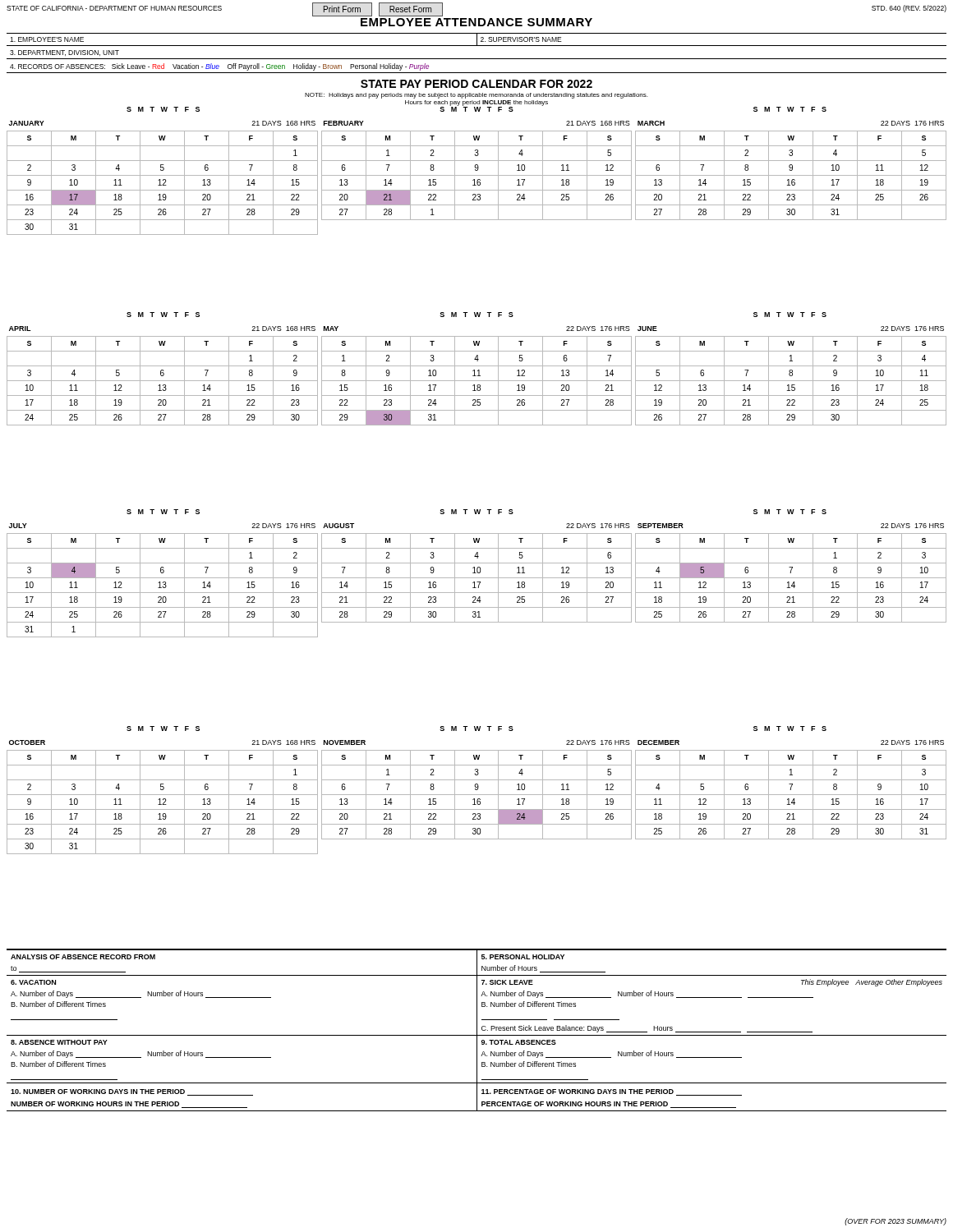953x1232 pixels.
Task: Locate the block of text that opens with "NOTE: Holidays and pay periods may"
Action: (476, 95)
